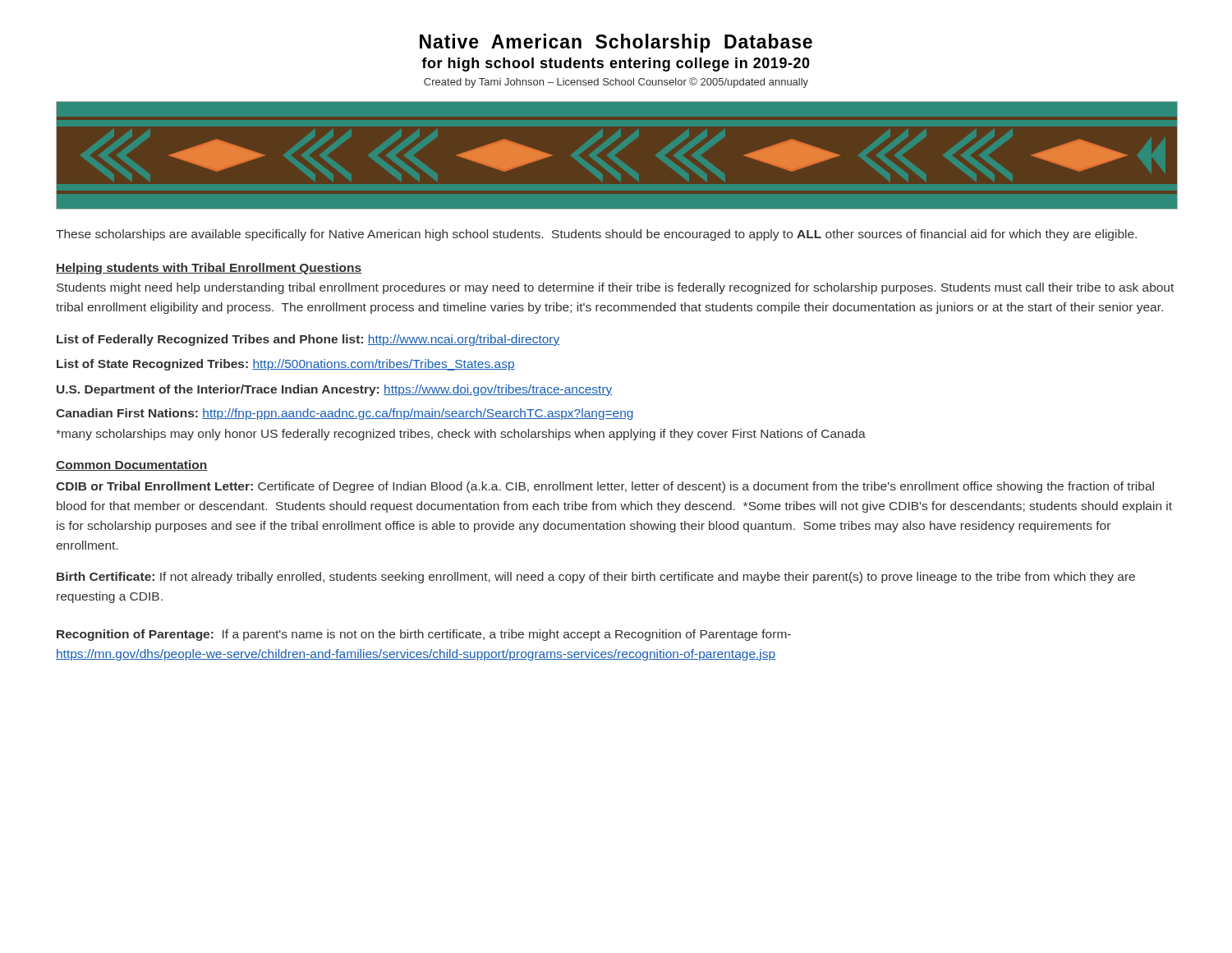Locate the block of text that opens with "CDIB or Tribal Enrollment Letter:"
This screenshot has height=953, width=1232.
(x=614, y=515)
